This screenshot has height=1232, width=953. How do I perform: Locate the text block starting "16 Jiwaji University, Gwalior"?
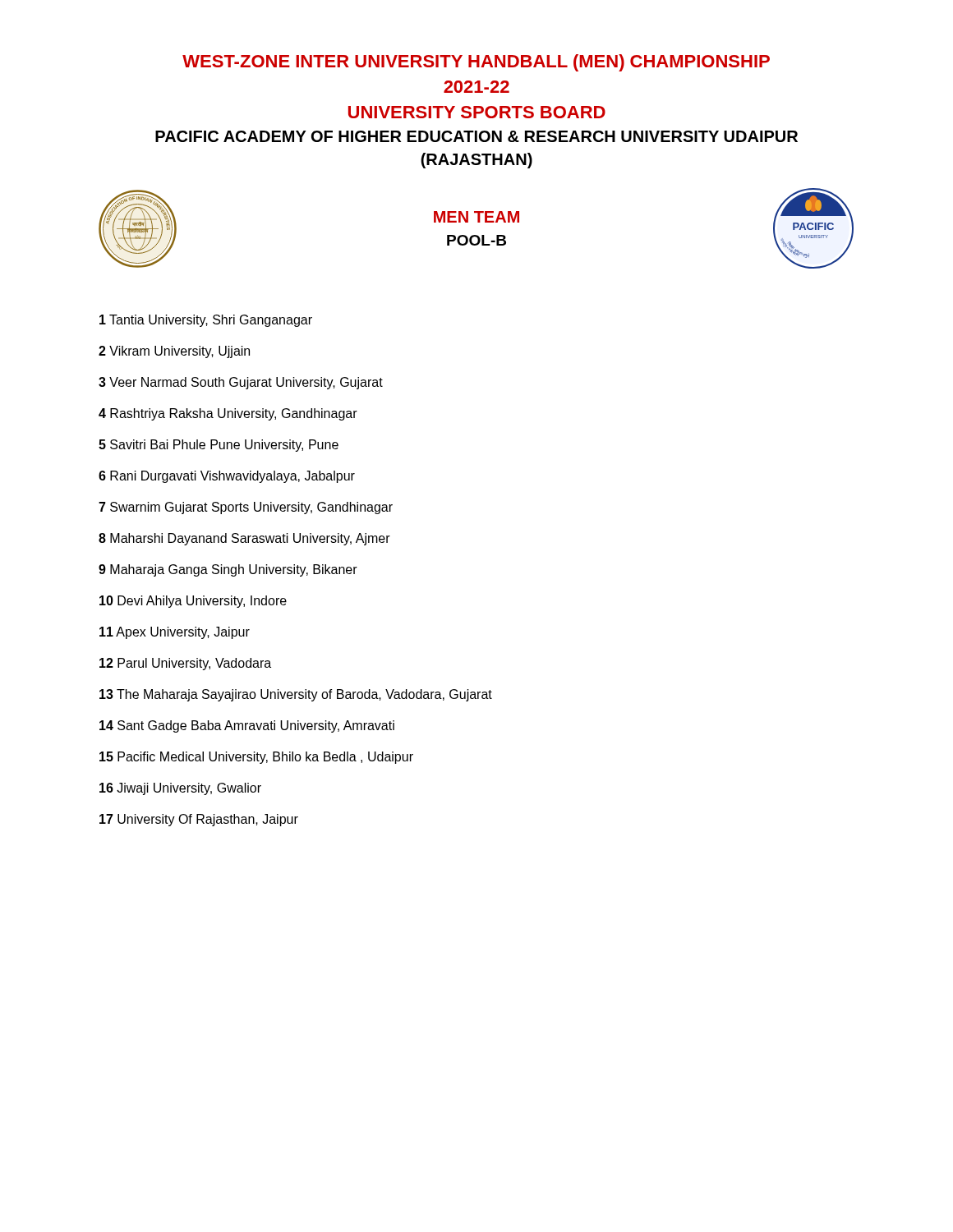point(180,788)
